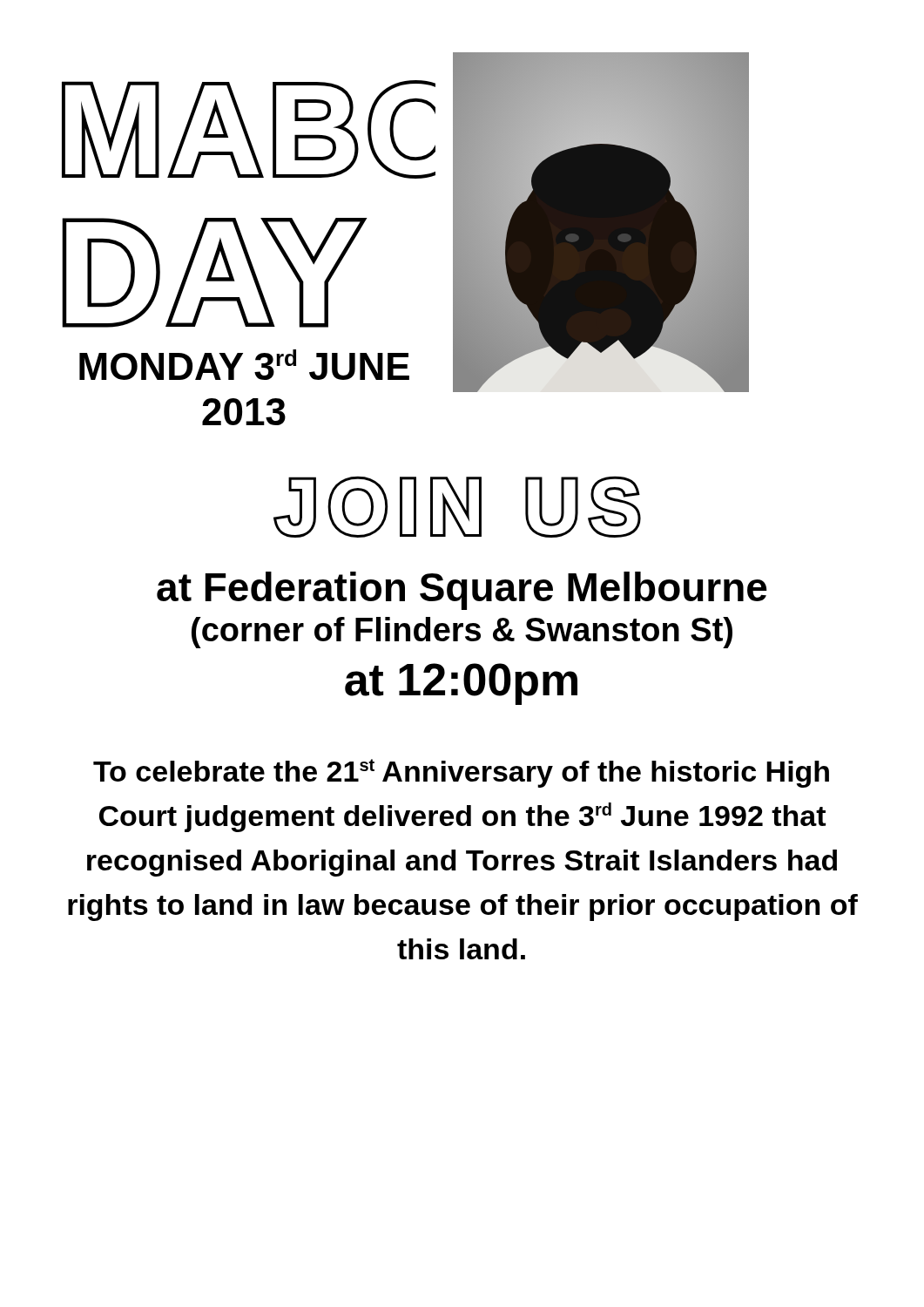Find the block on this page that starts "at Federation Square Melbourne (corner"
Image resolution: width=924 pixels, height=1307 pixels.
[462, 635]
